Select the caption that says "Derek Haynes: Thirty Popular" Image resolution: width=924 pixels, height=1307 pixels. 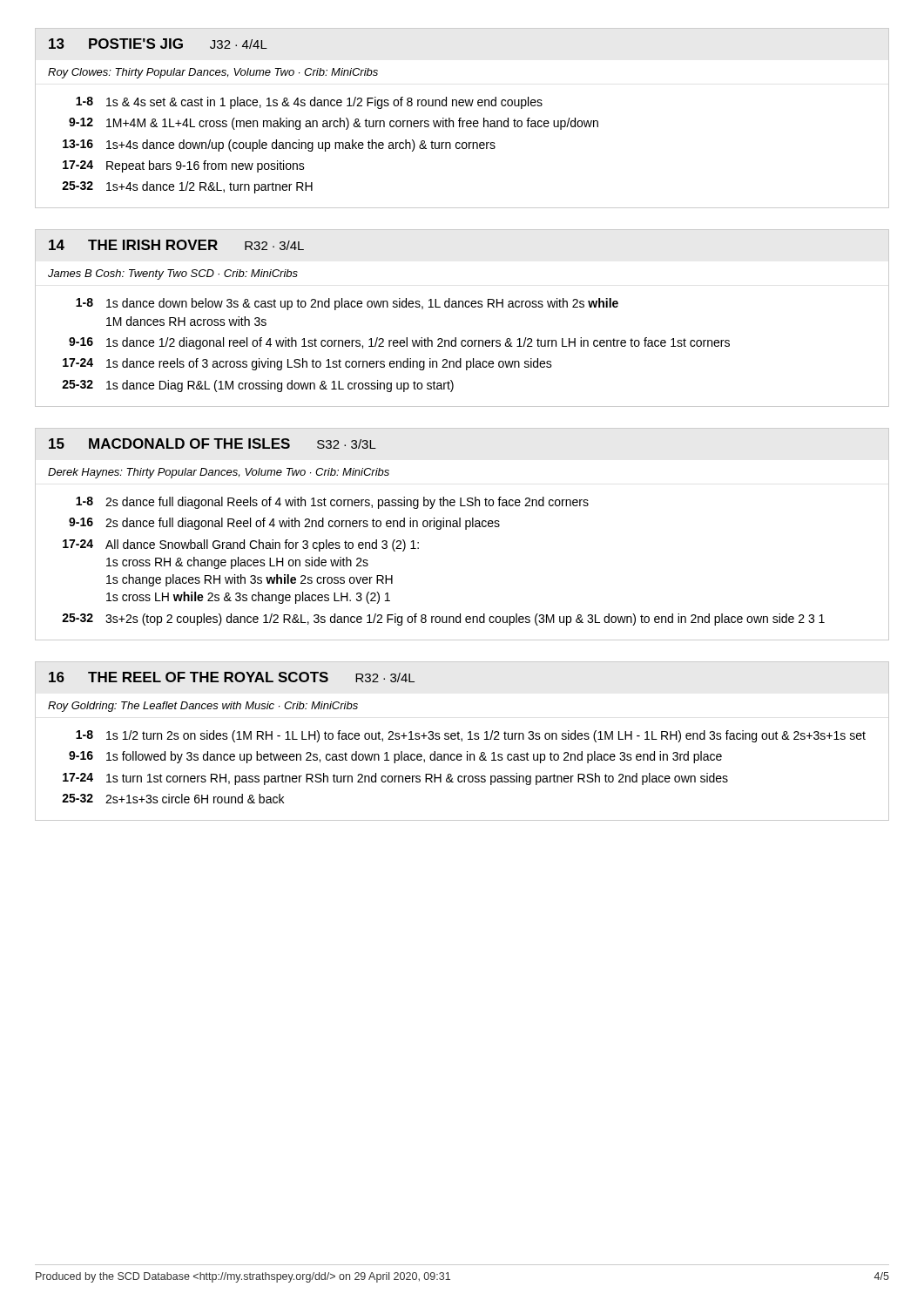coord(219,472)
